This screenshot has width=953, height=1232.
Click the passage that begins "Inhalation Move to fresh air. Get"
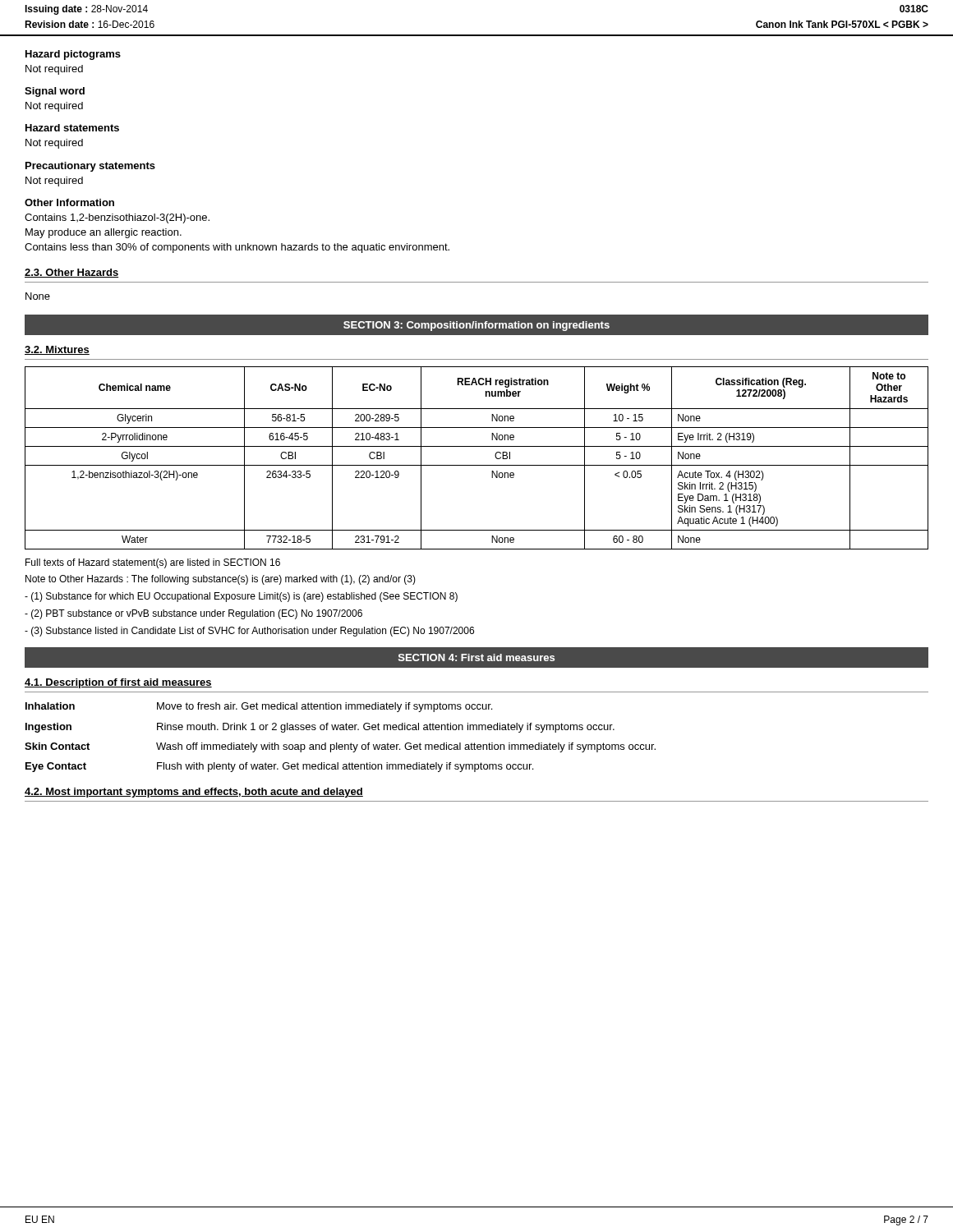click(476, 707)
